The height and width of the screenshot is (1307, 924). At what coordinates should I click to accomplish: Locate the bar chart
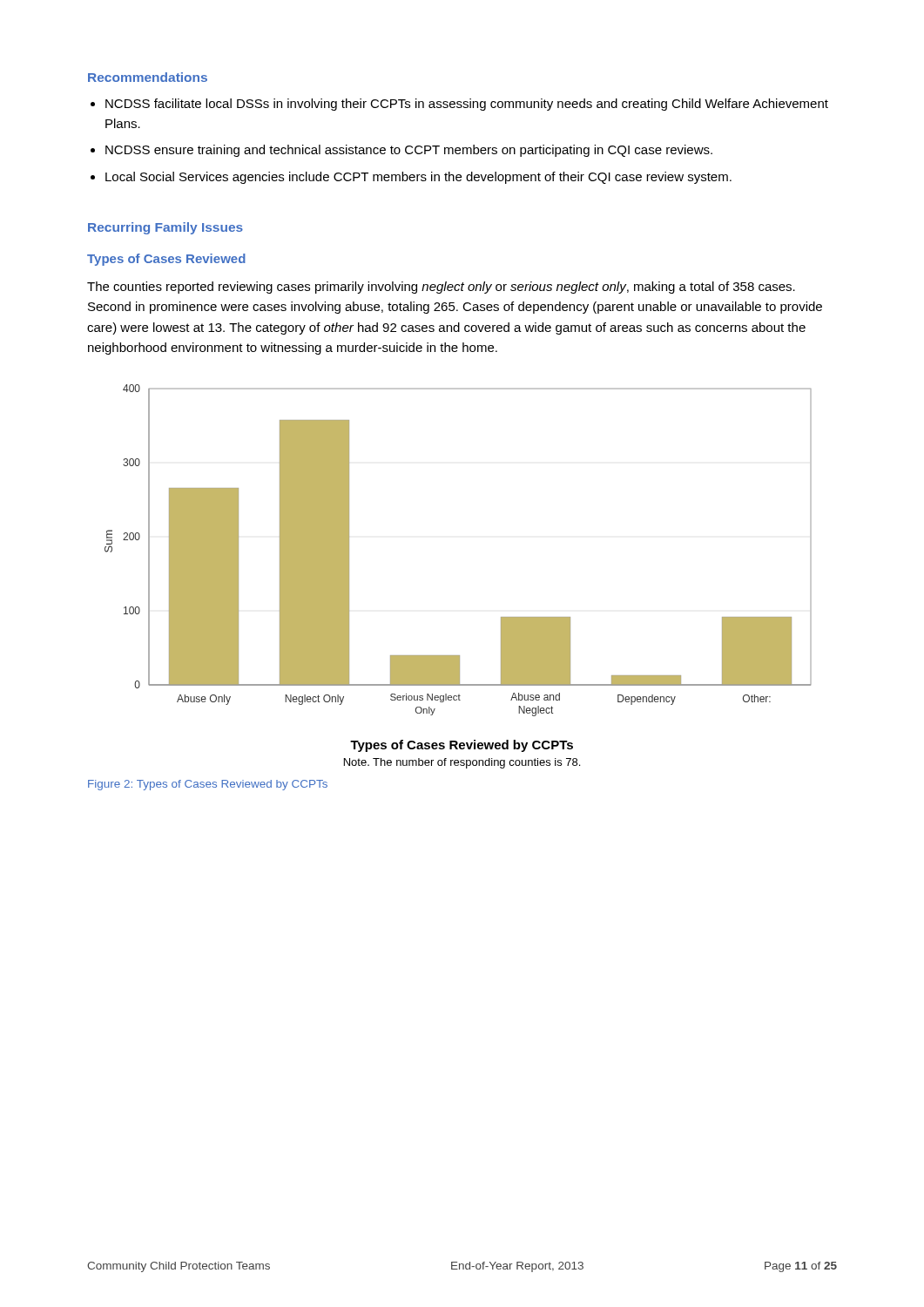point(462,574)
